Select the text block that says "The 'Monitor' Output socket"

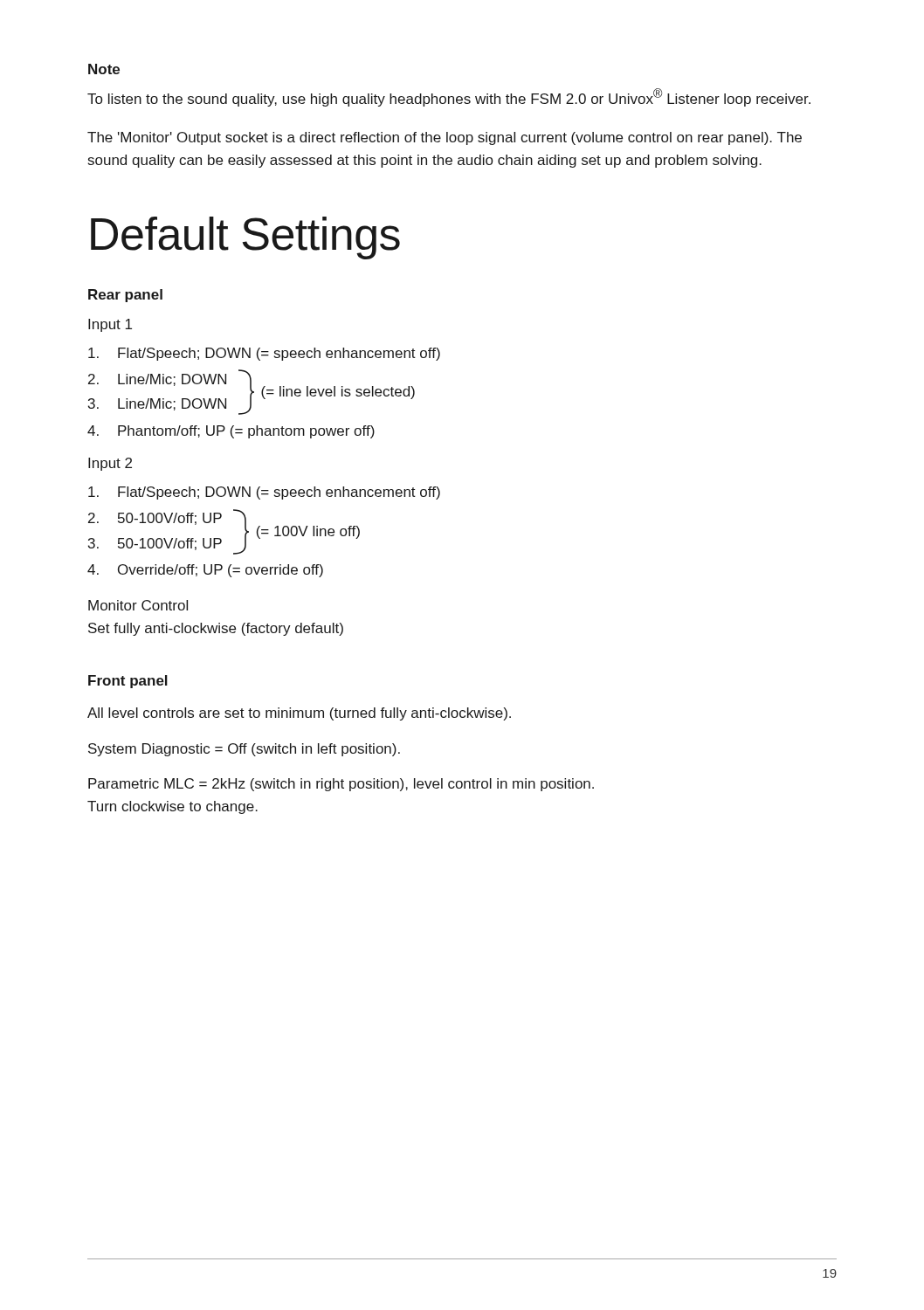pyautogui.click(x=445, y=149)
